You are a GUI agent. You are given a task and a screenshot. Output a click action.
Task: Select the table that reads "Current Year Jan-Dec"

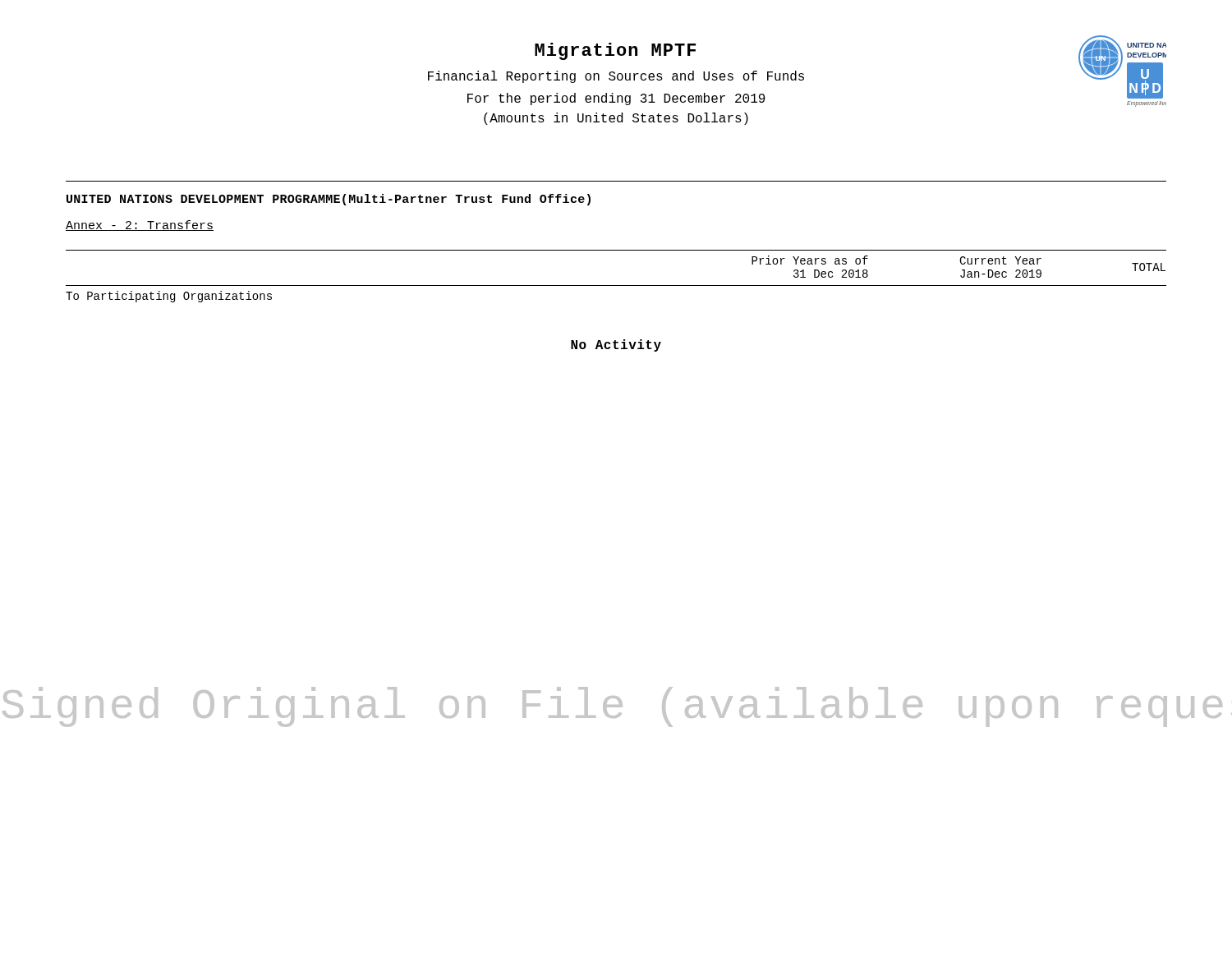tap(616, 279)
